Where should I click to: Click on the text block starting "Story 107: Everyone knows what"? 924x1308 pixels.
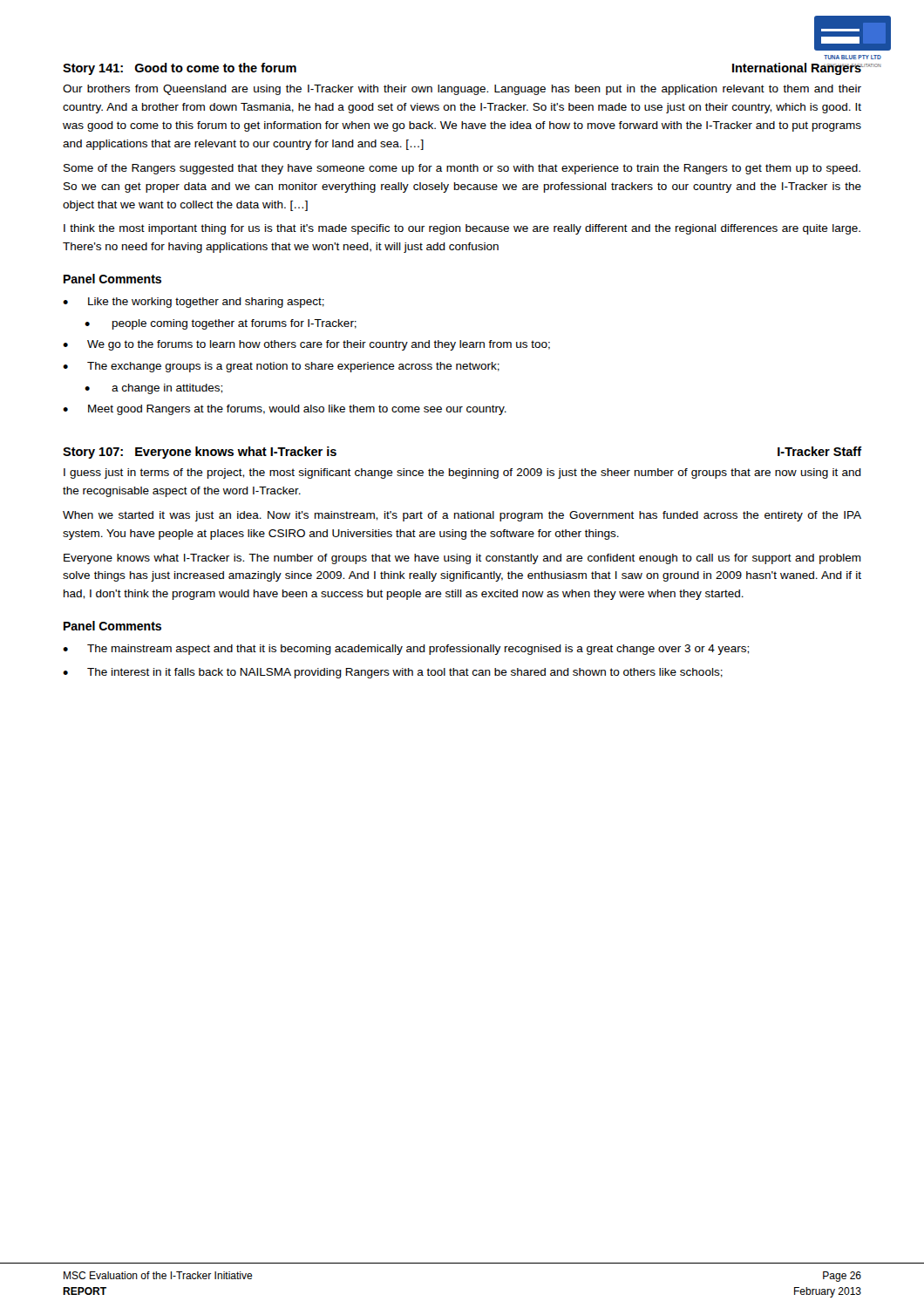coord(203,452)
